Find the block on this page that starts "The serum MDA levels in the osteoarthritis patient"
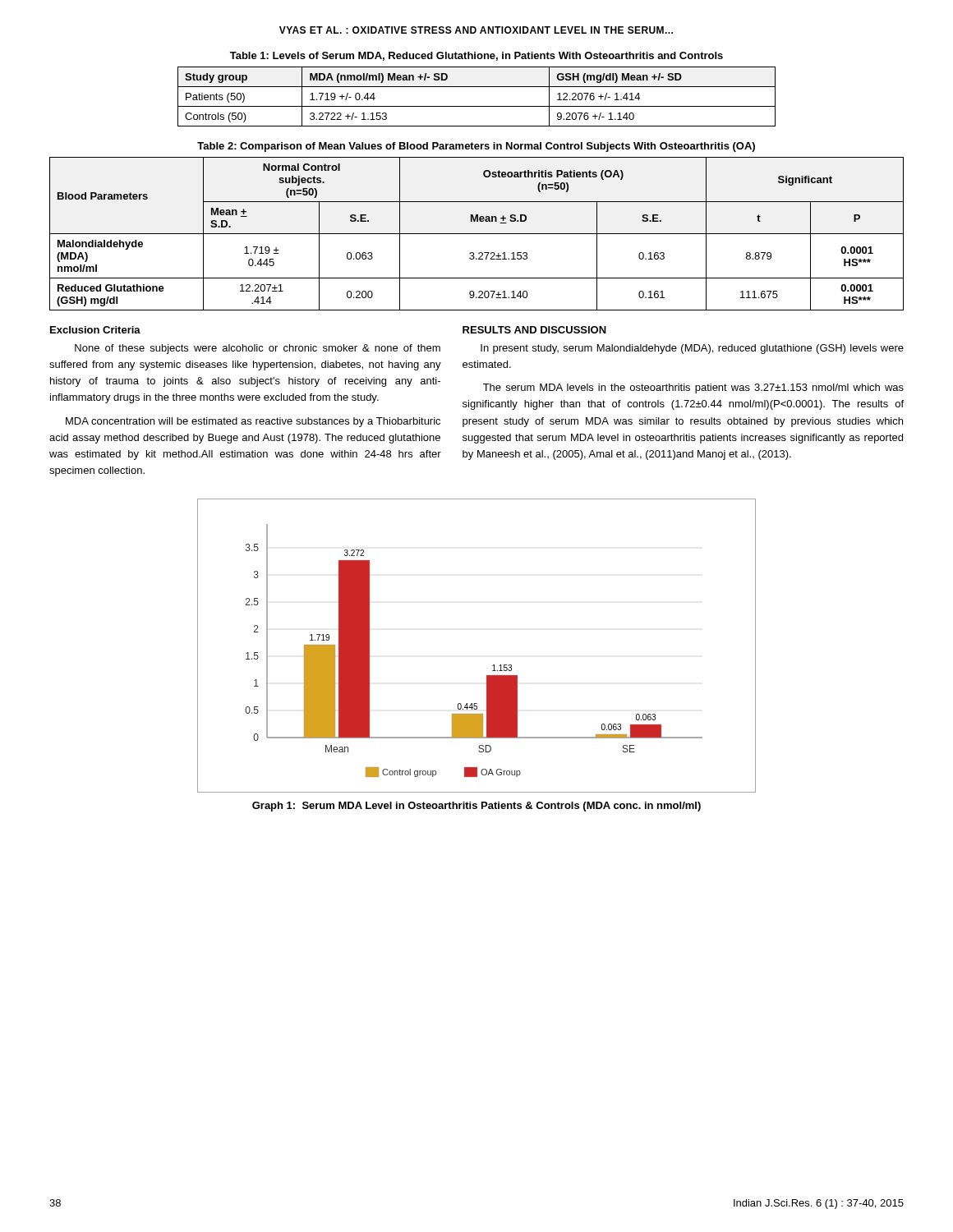 pyautogui.click(x=683, y=421)
